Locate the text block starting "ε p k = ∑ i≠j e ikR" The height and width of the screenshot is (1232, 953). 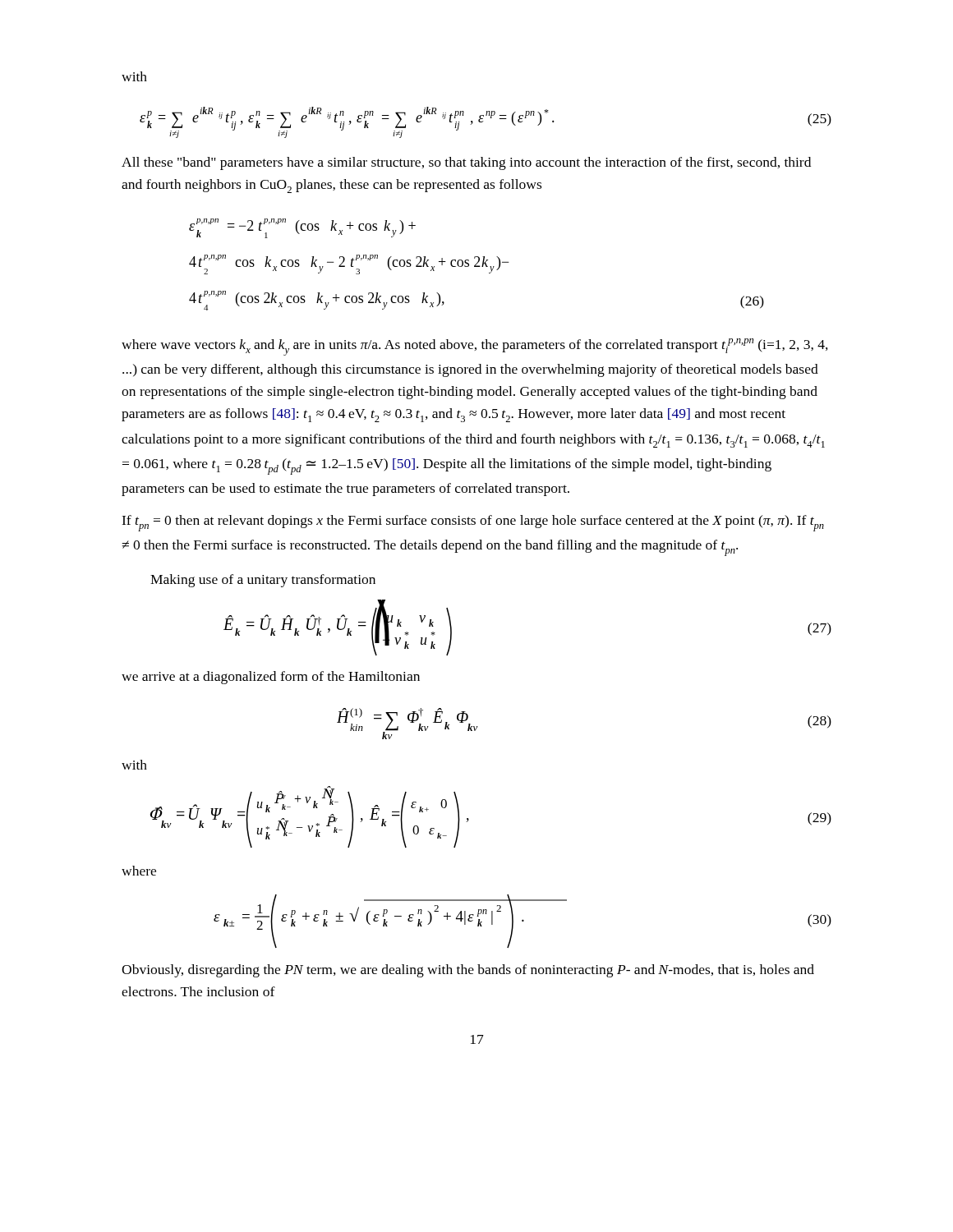click(x=476, y=119)
